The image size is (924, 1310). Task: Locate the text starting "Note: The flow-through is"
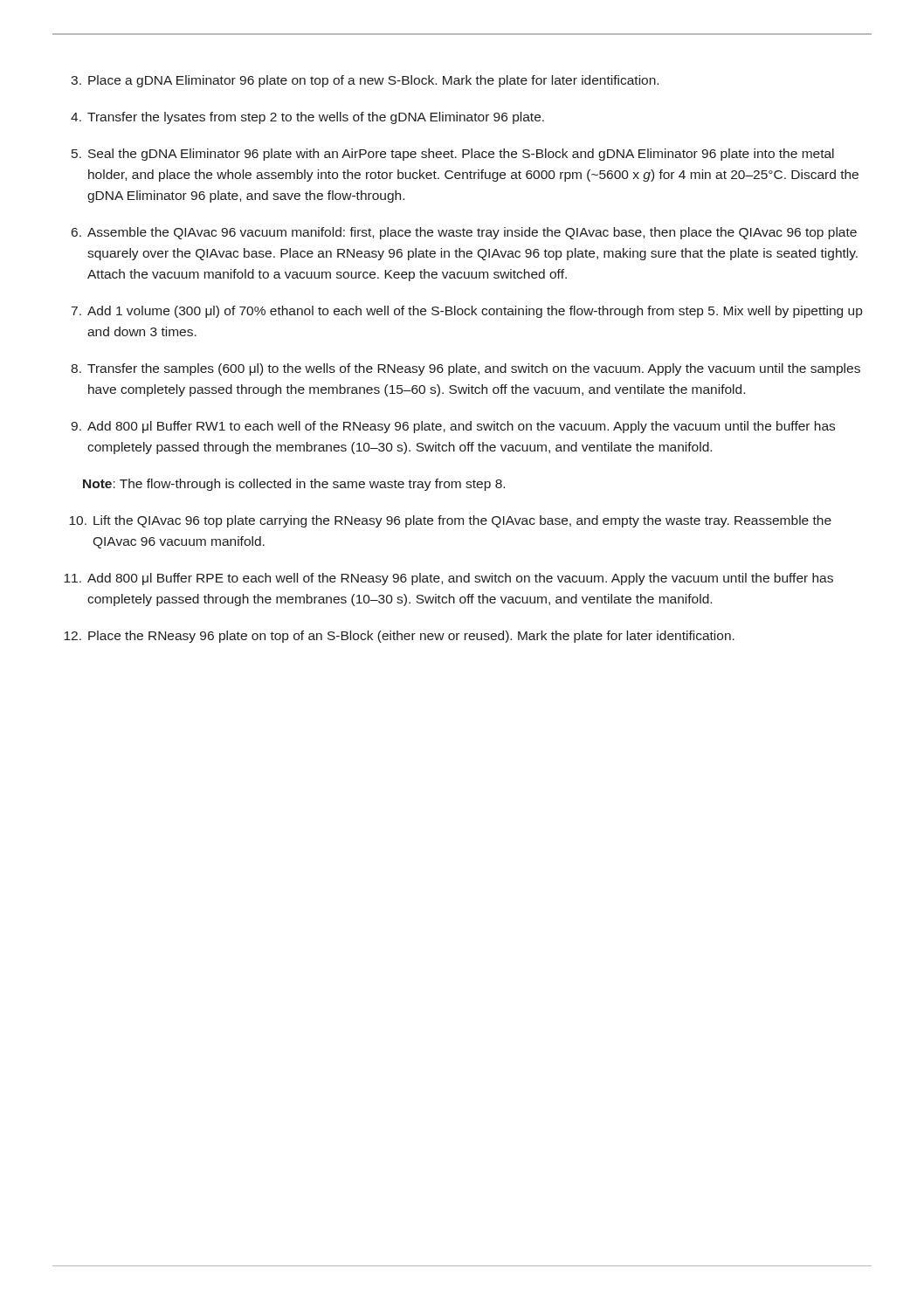294,484
